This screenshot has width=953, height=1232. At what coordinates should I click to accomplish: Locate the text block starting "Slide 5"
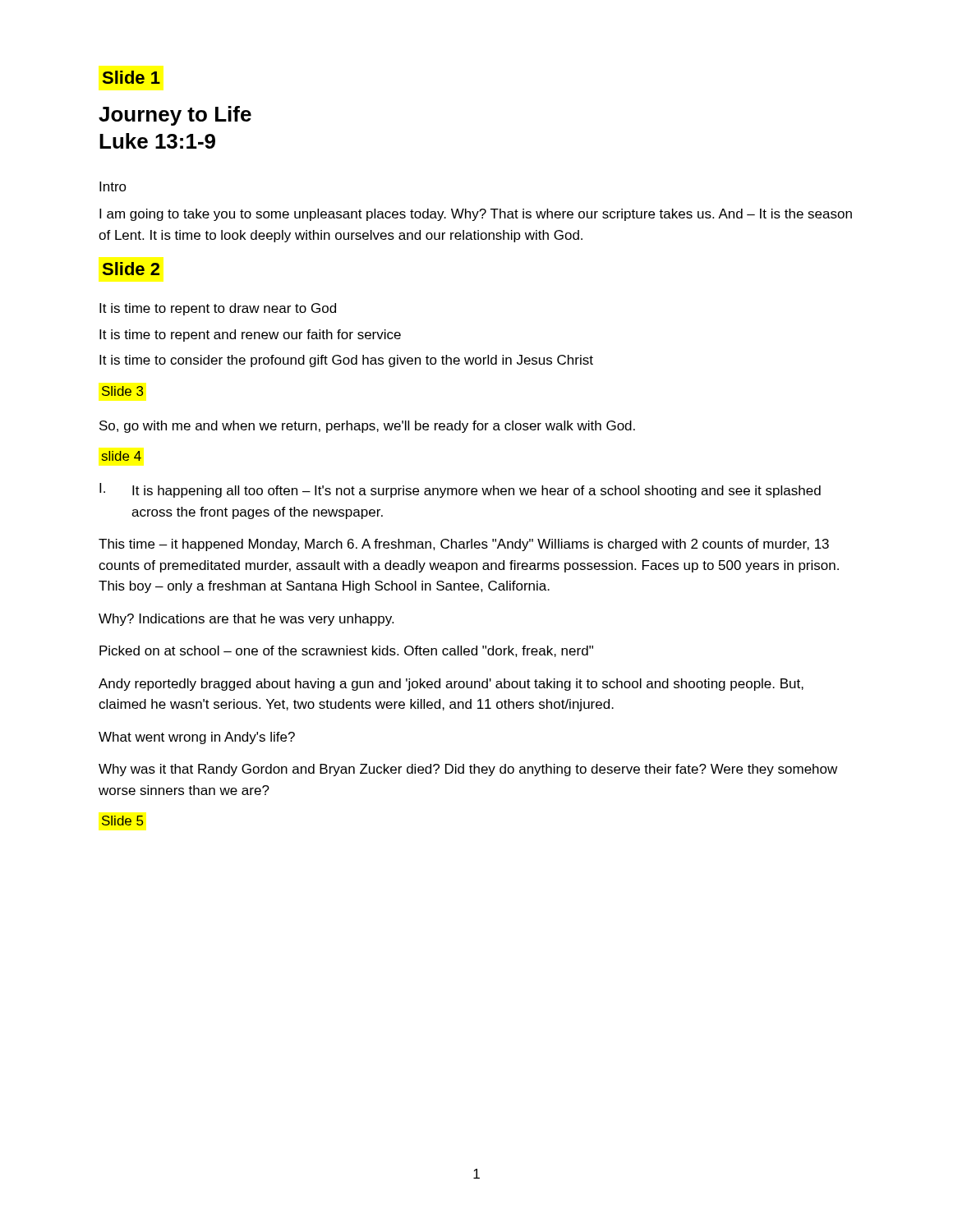point(122,821)
